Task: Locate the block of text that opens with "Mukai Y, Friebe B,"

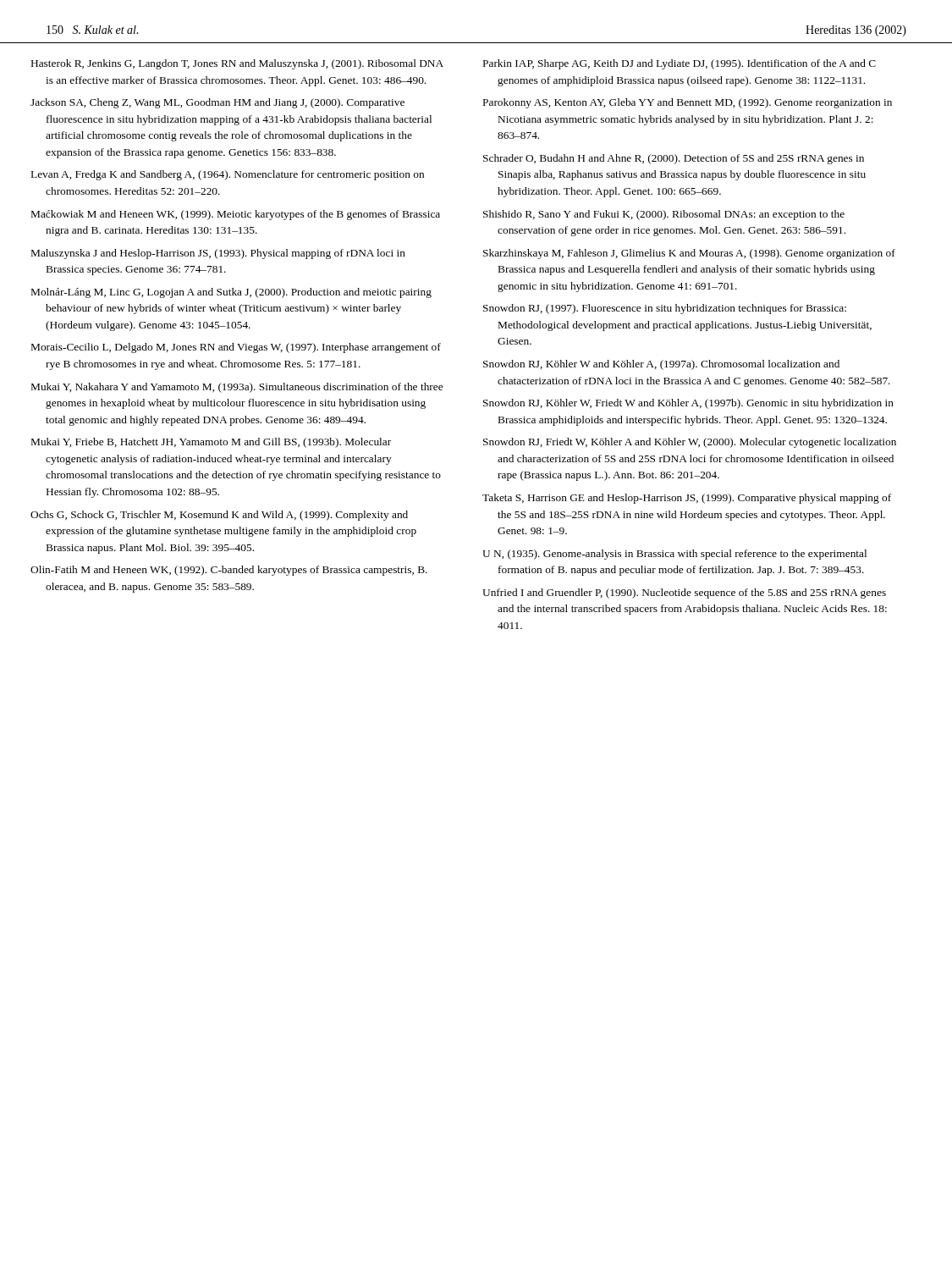Action: click(236, 467)
